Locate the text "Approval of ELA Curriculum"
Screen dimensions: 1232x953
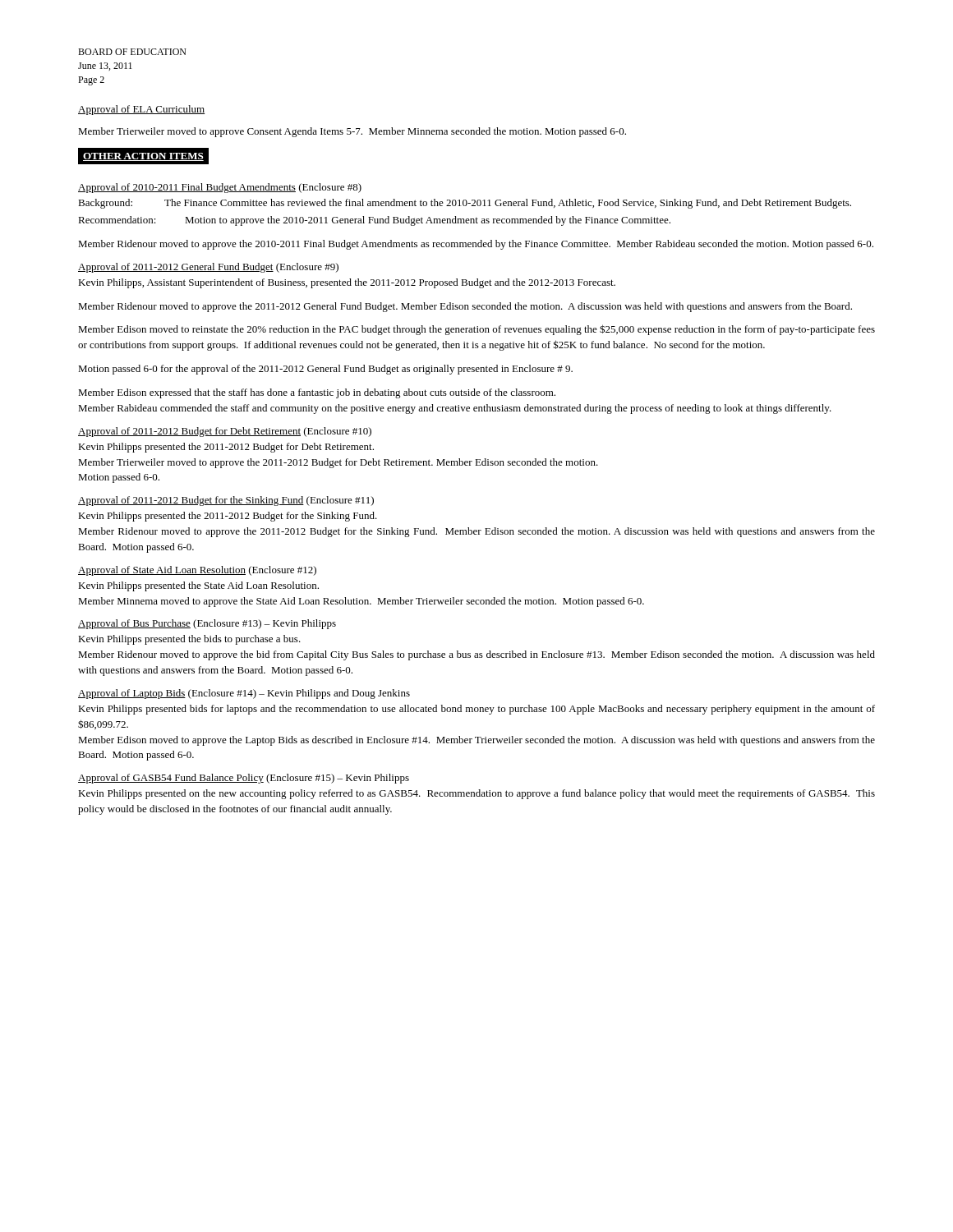[141, 109]
